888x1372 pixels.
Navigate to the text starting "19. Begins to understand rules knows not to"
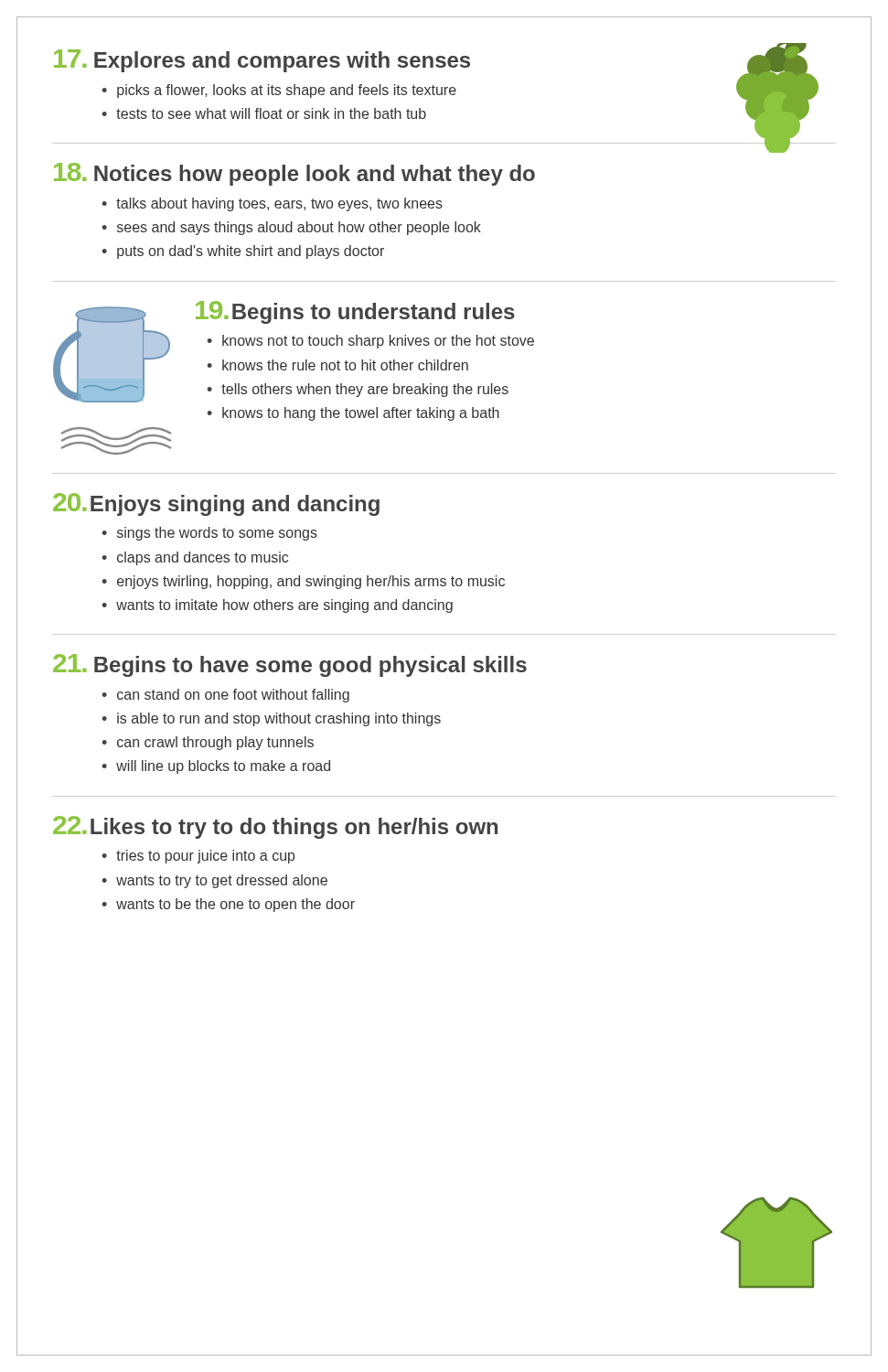pyautogui.click(x=444, y=378)
